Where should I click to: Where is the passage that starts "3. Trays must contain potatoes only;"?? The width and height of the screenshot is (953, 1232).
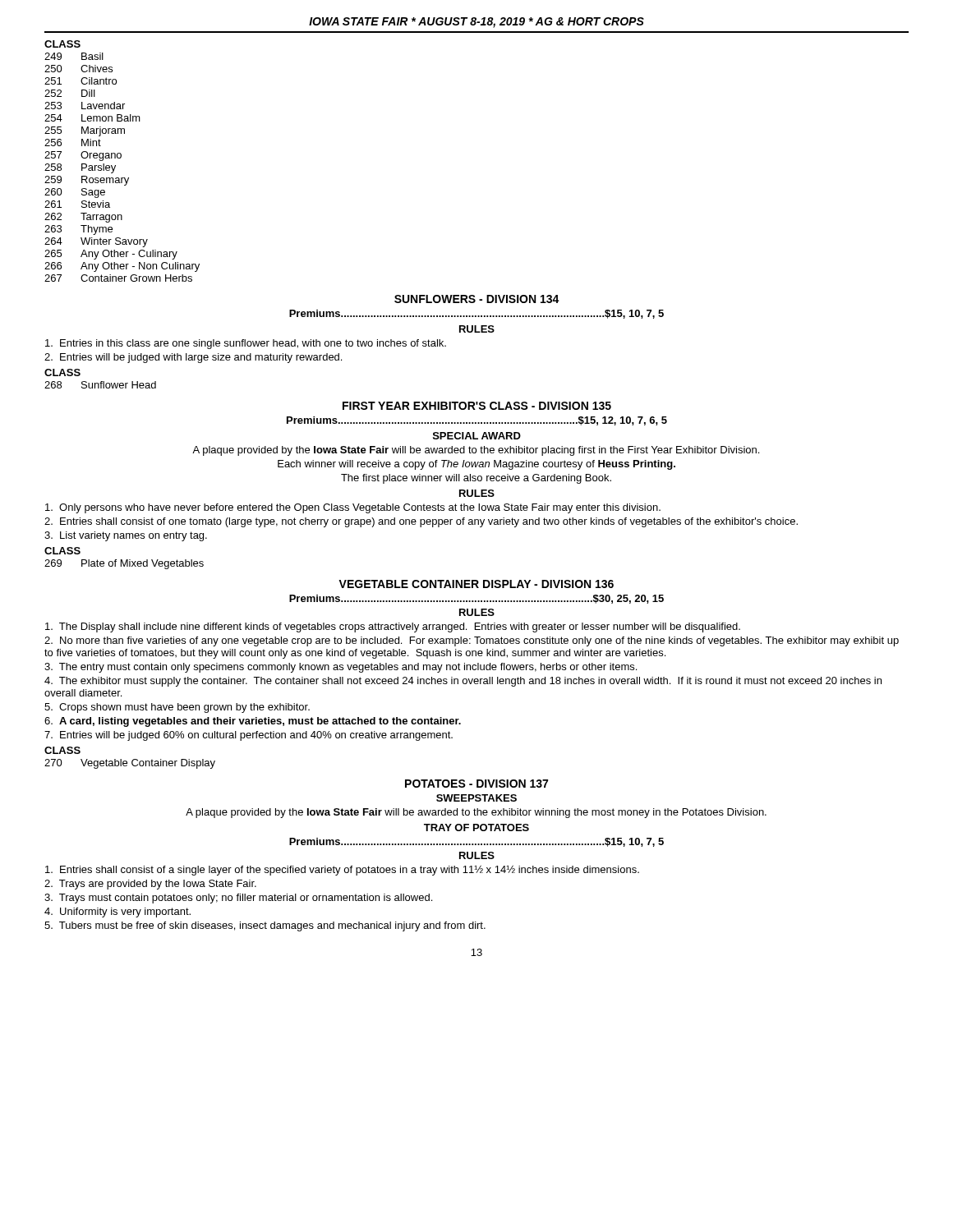click(239, 897)
